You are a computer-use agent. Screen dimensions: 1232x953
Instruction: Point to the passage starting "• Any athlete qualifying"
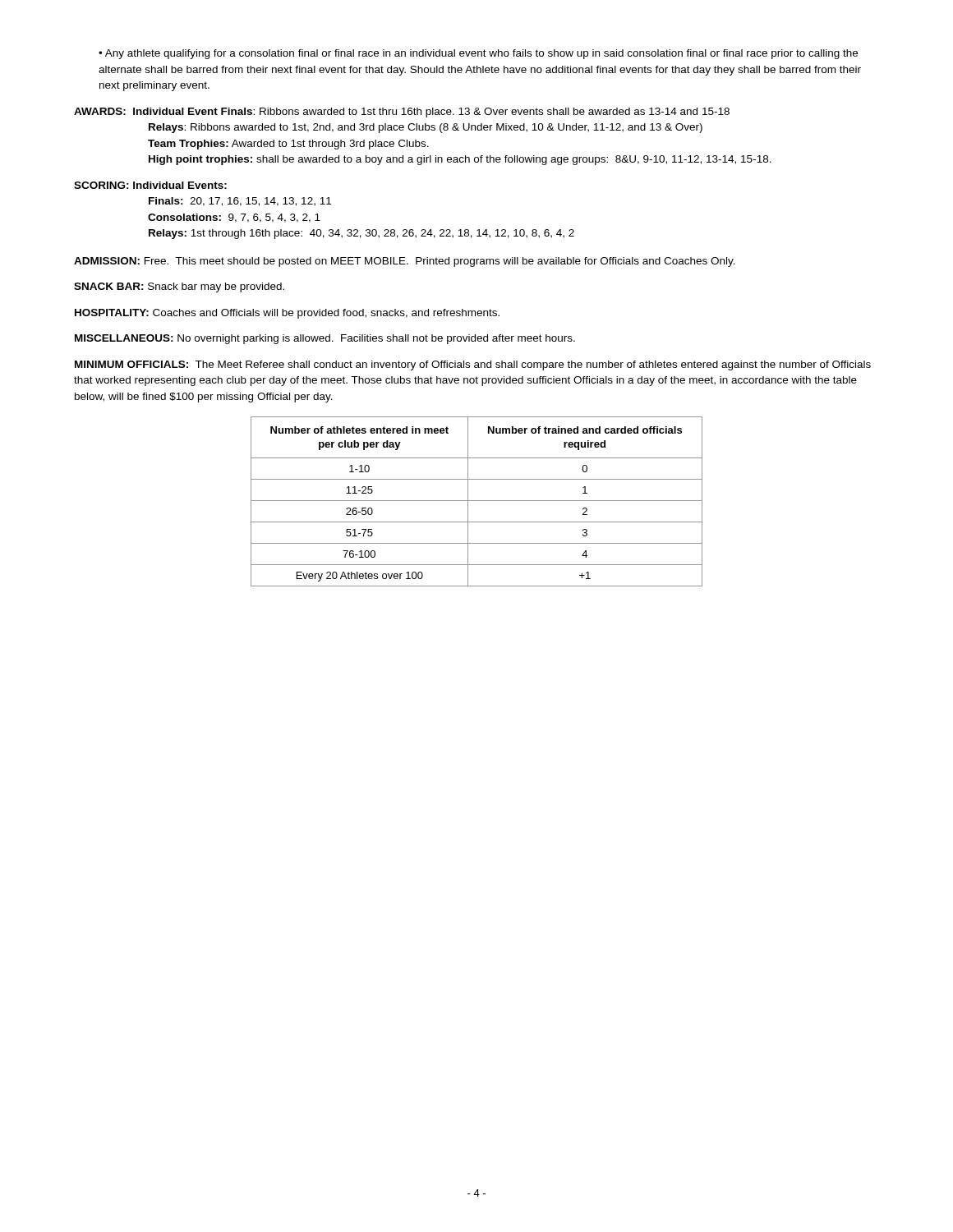tap(480, 69)
